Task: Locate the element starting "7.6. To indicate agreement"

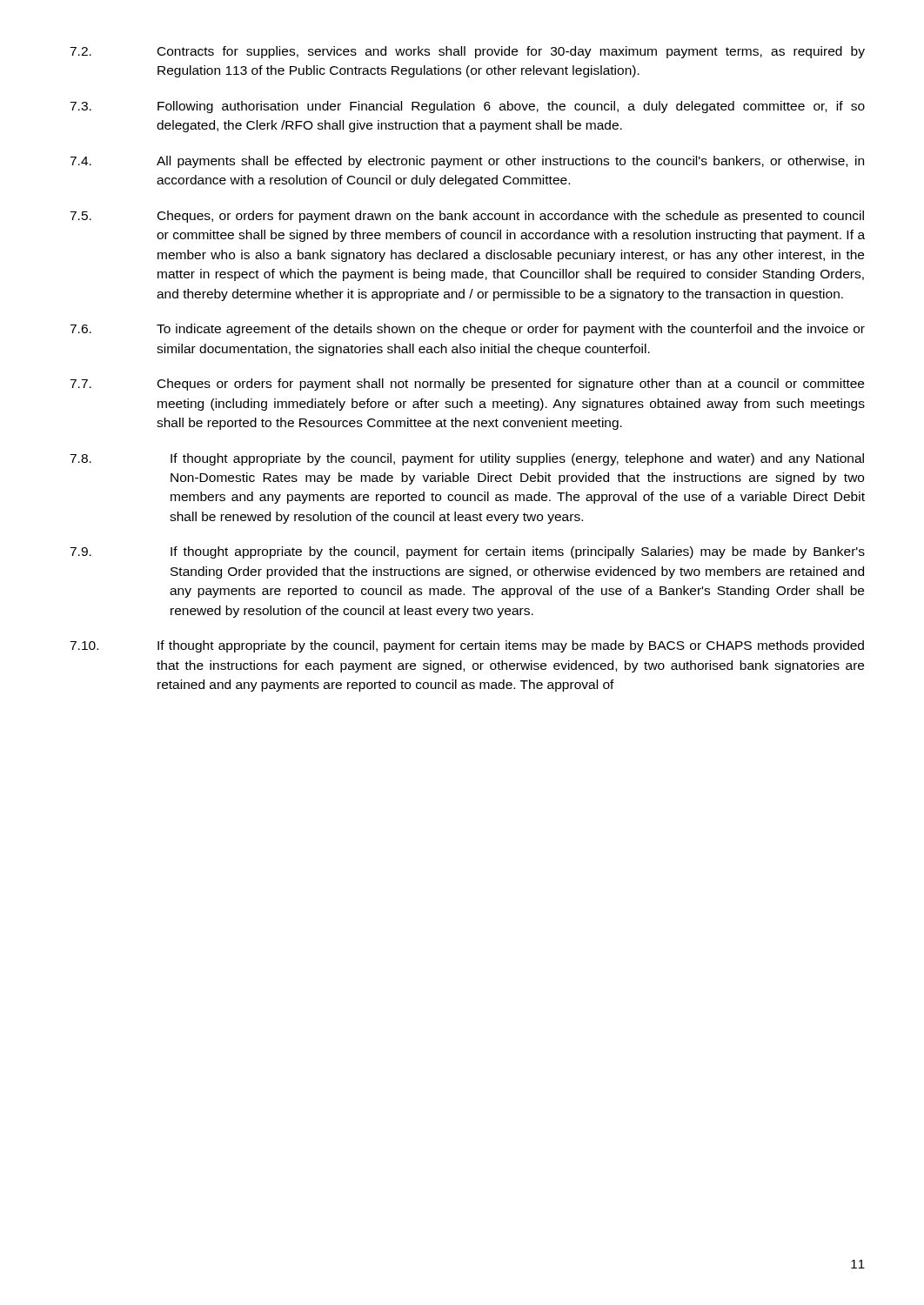Action: pos(467,339)
